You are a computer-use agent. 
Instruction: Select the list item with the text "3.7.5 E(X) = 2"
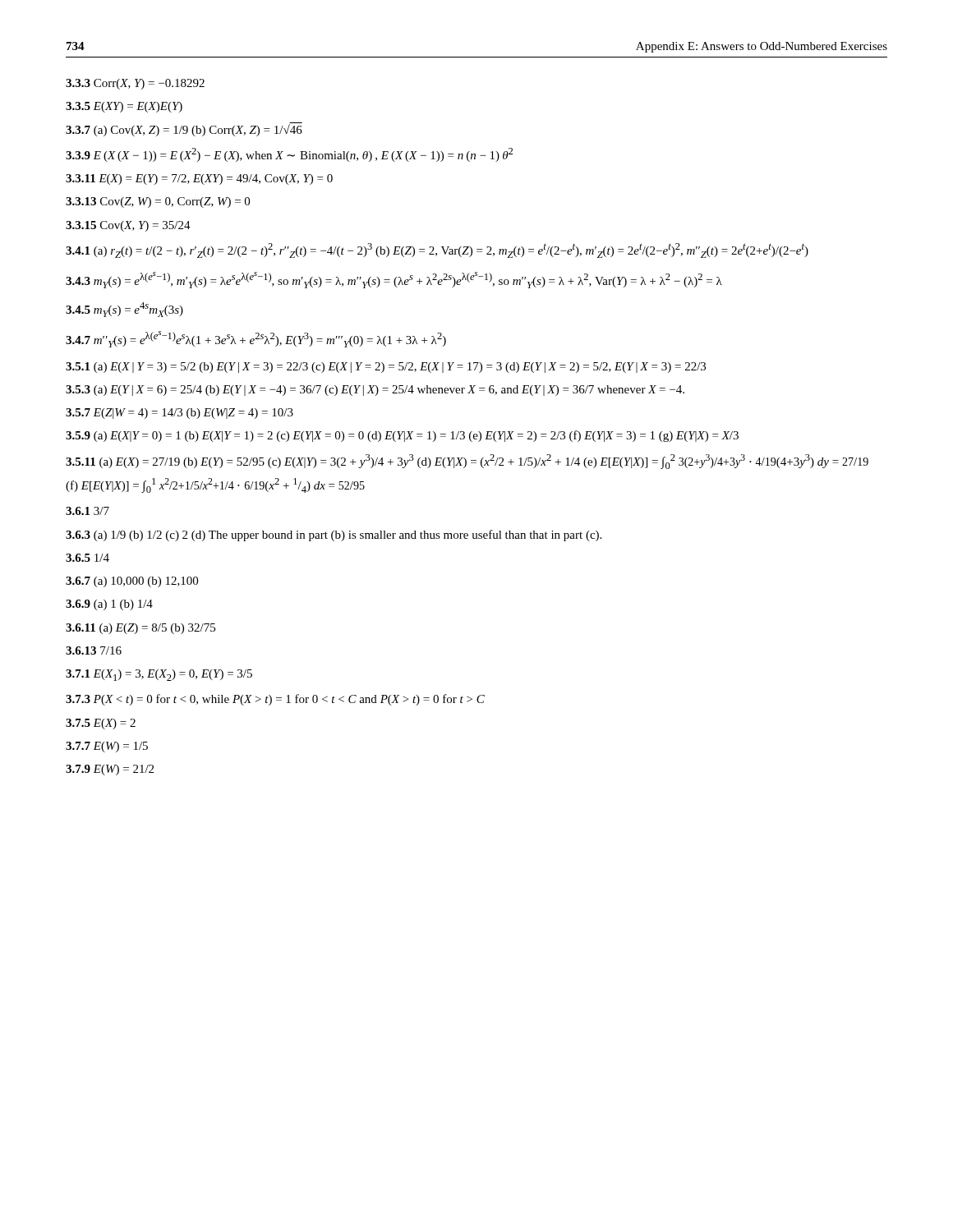[101, 723]
